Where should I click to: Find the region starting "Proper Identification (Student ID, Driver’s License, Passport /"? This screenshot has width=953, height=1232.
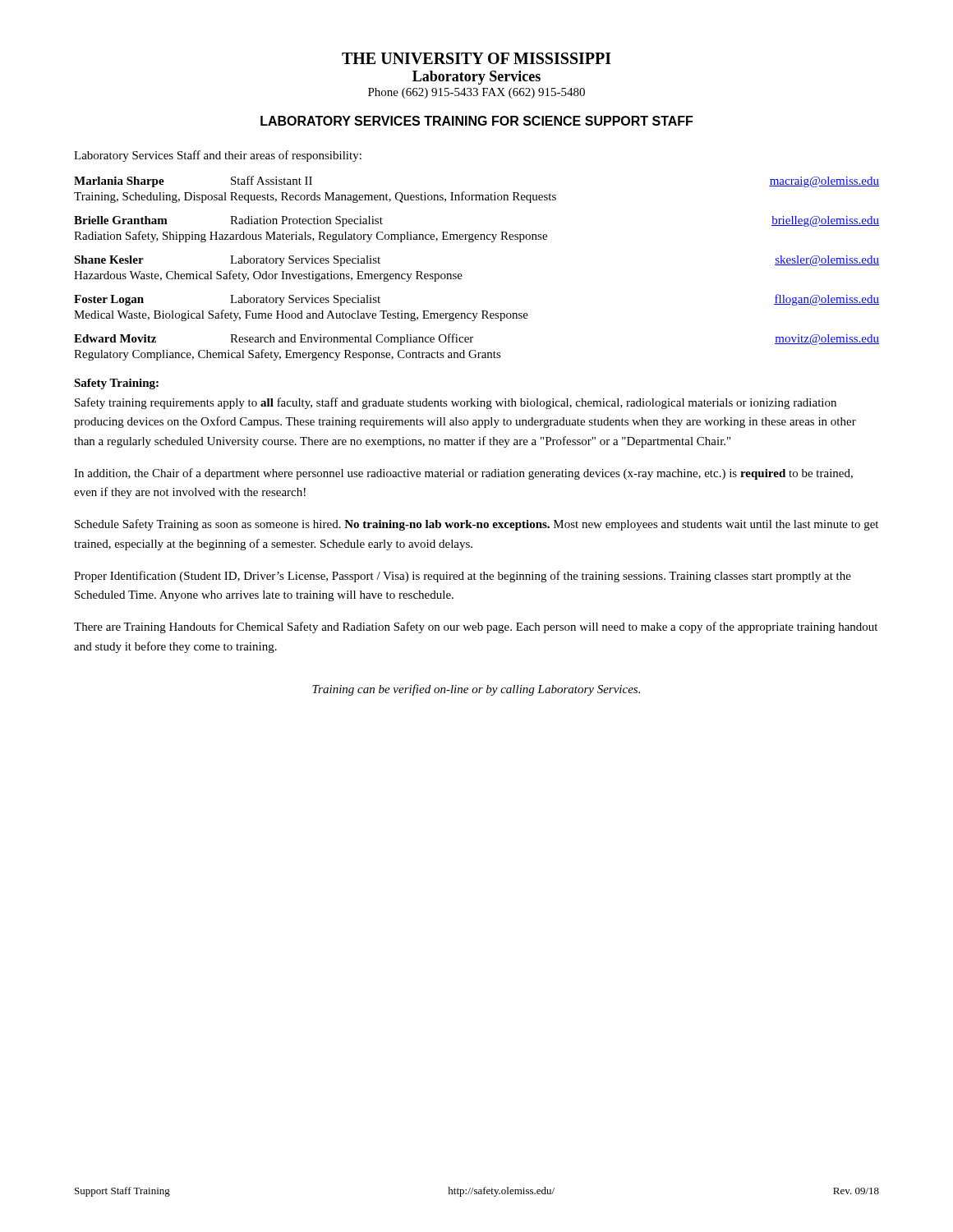462,585
